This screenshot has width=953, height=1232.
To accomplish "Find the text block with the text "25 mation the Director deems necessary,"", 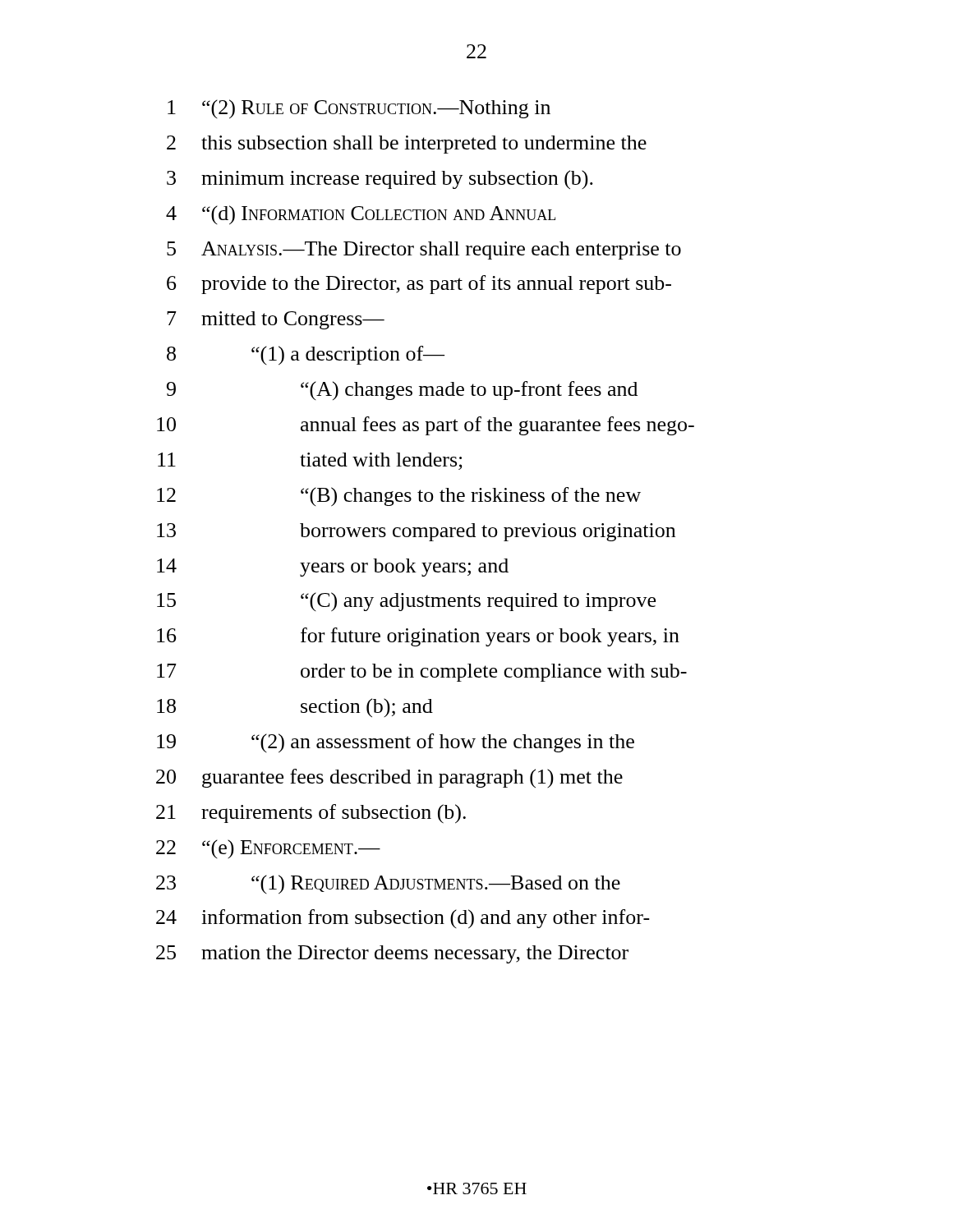I will [x=493, y=953].
